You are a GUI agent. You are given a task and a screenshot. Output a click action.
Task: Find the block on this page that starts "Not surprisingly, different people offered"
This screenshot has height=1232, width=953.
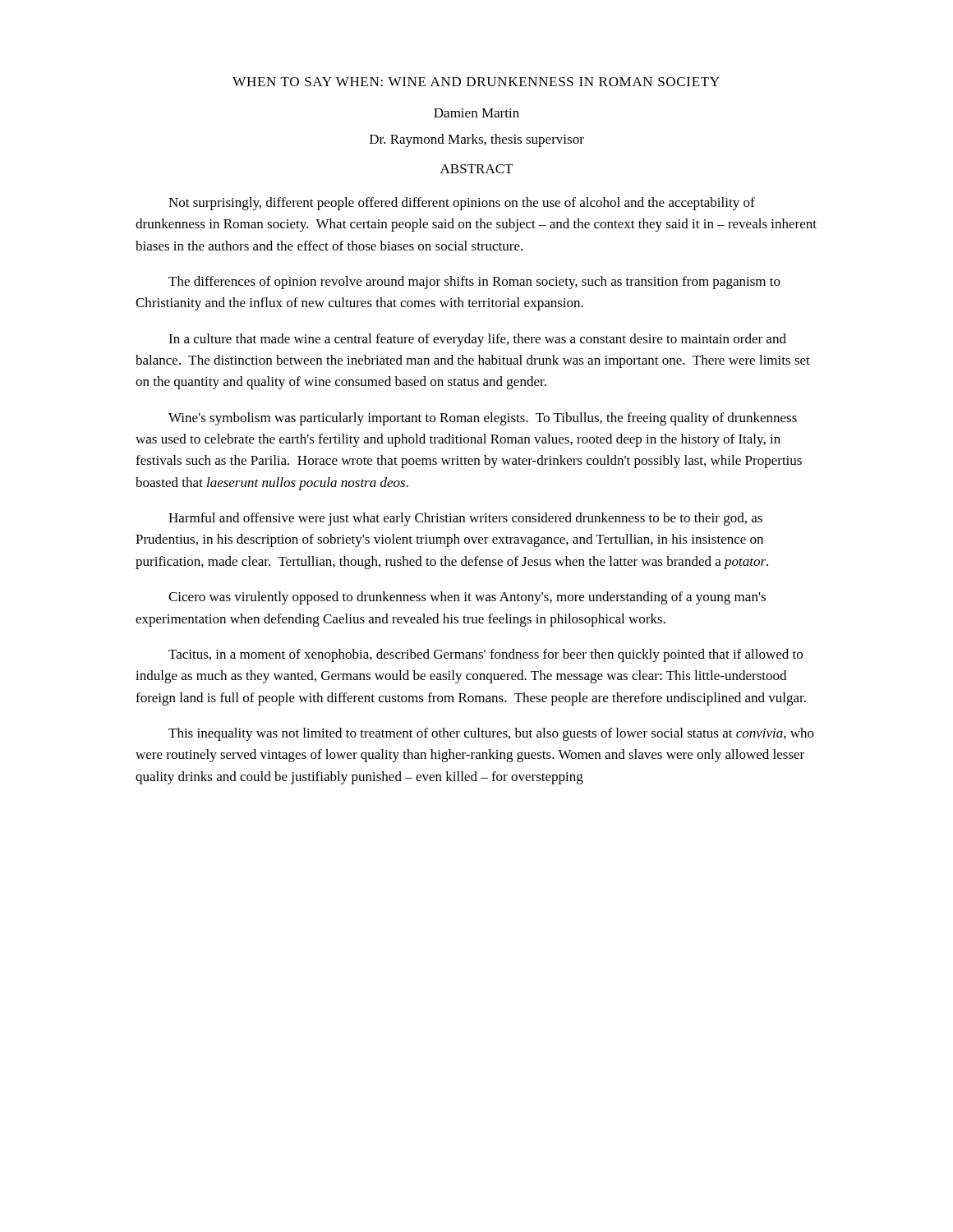(x=462, y=204)
